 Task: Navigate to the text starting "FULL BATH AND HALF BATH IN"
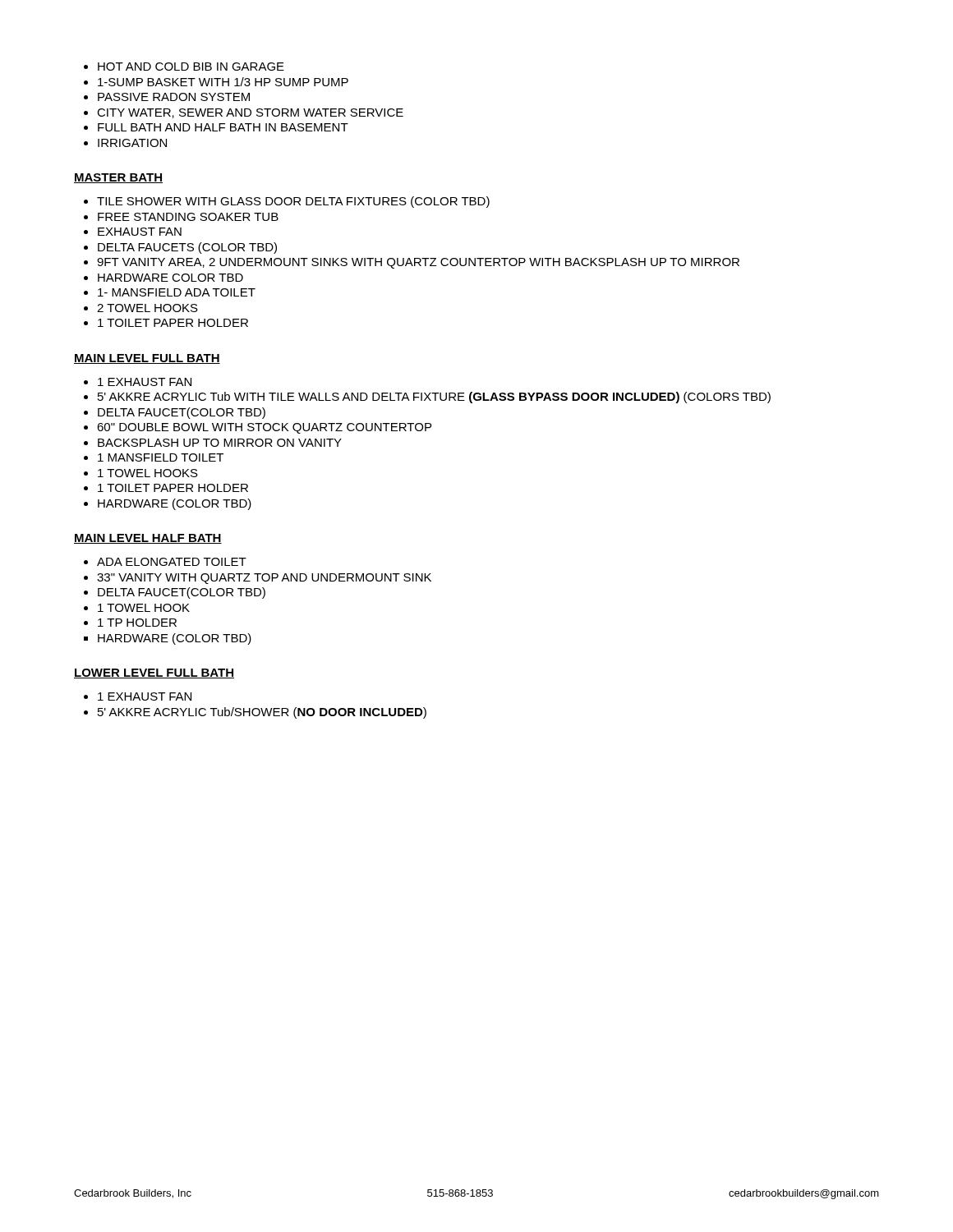click(x=216, y=127)
